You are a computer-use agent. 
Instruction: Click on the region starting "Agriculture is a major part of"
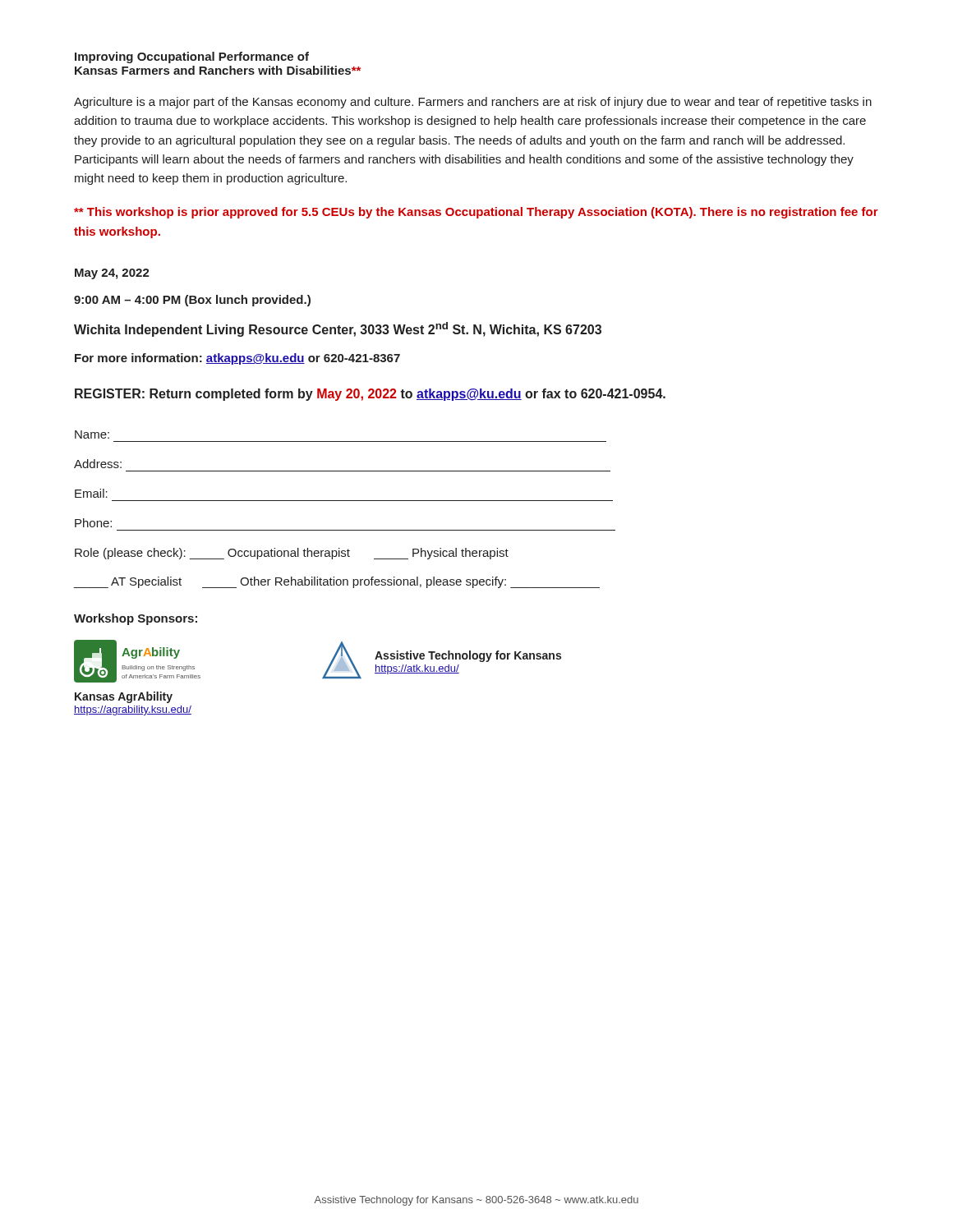(x=473, y=140)
